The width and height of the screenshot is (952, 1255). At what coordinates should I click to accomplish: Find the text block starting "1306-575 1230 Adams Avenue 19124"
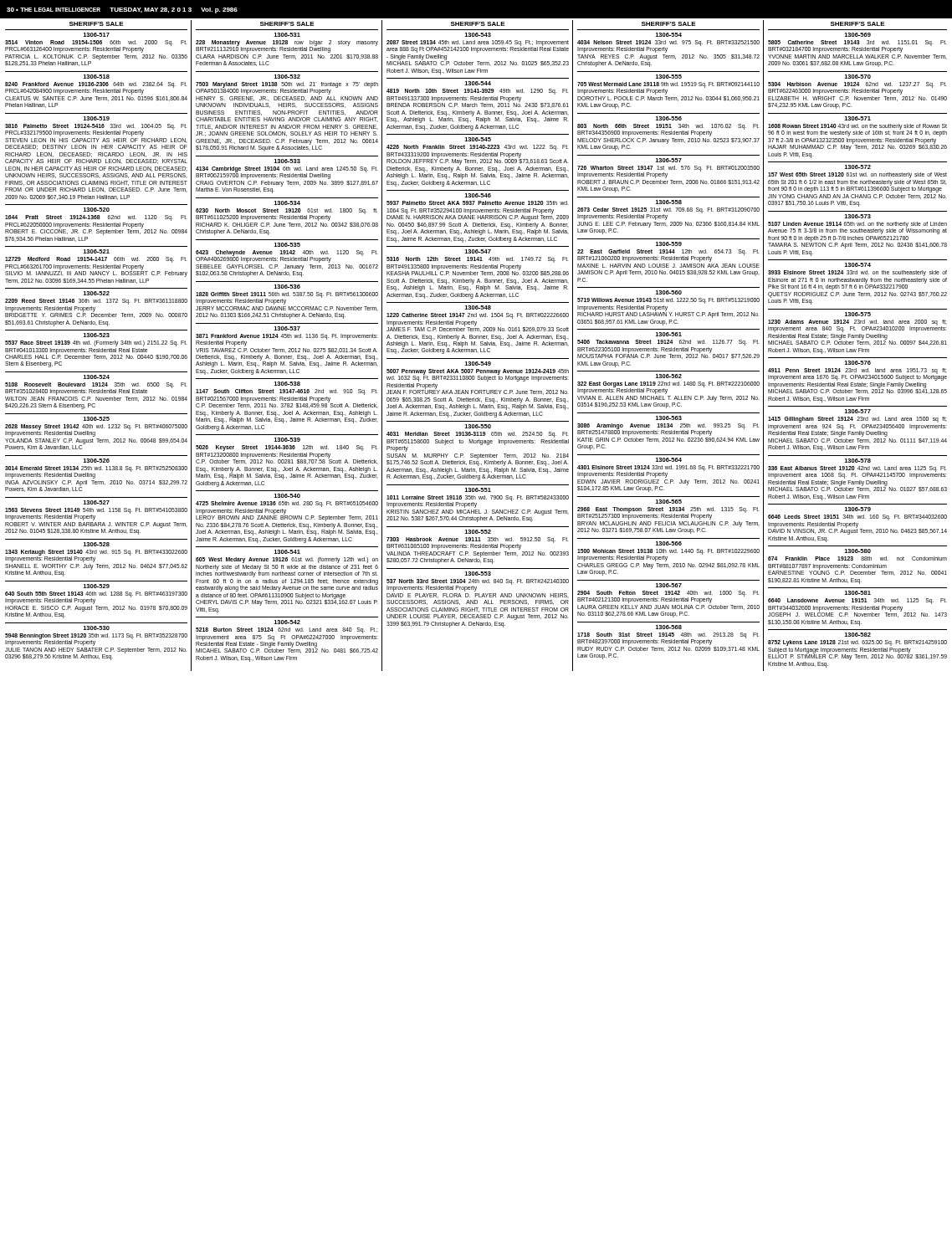[x=857, y=331]
